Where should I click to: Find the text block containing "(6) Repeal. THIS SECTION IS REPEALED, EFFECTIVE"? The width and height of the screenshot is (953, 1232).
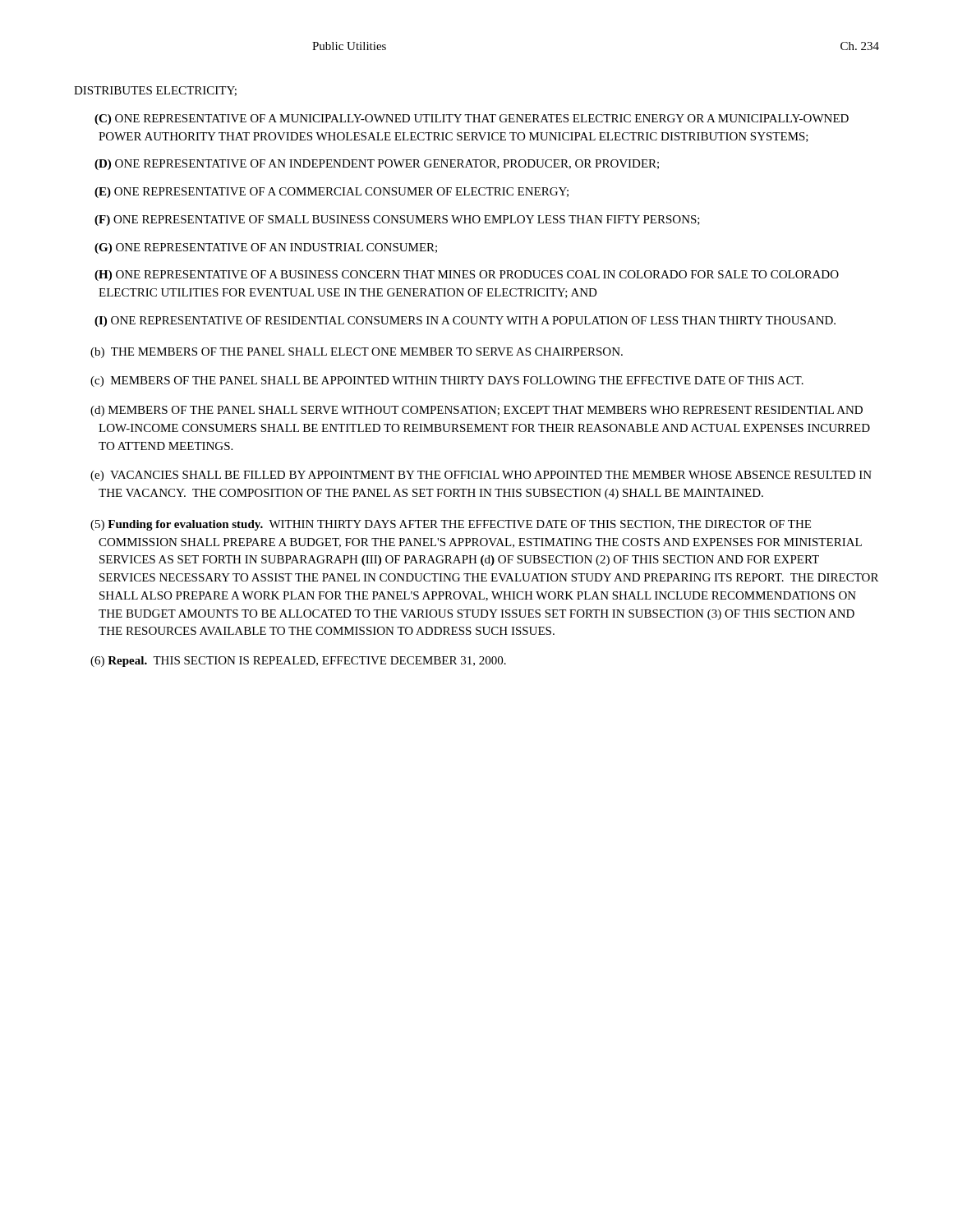(x=298, y=660)
